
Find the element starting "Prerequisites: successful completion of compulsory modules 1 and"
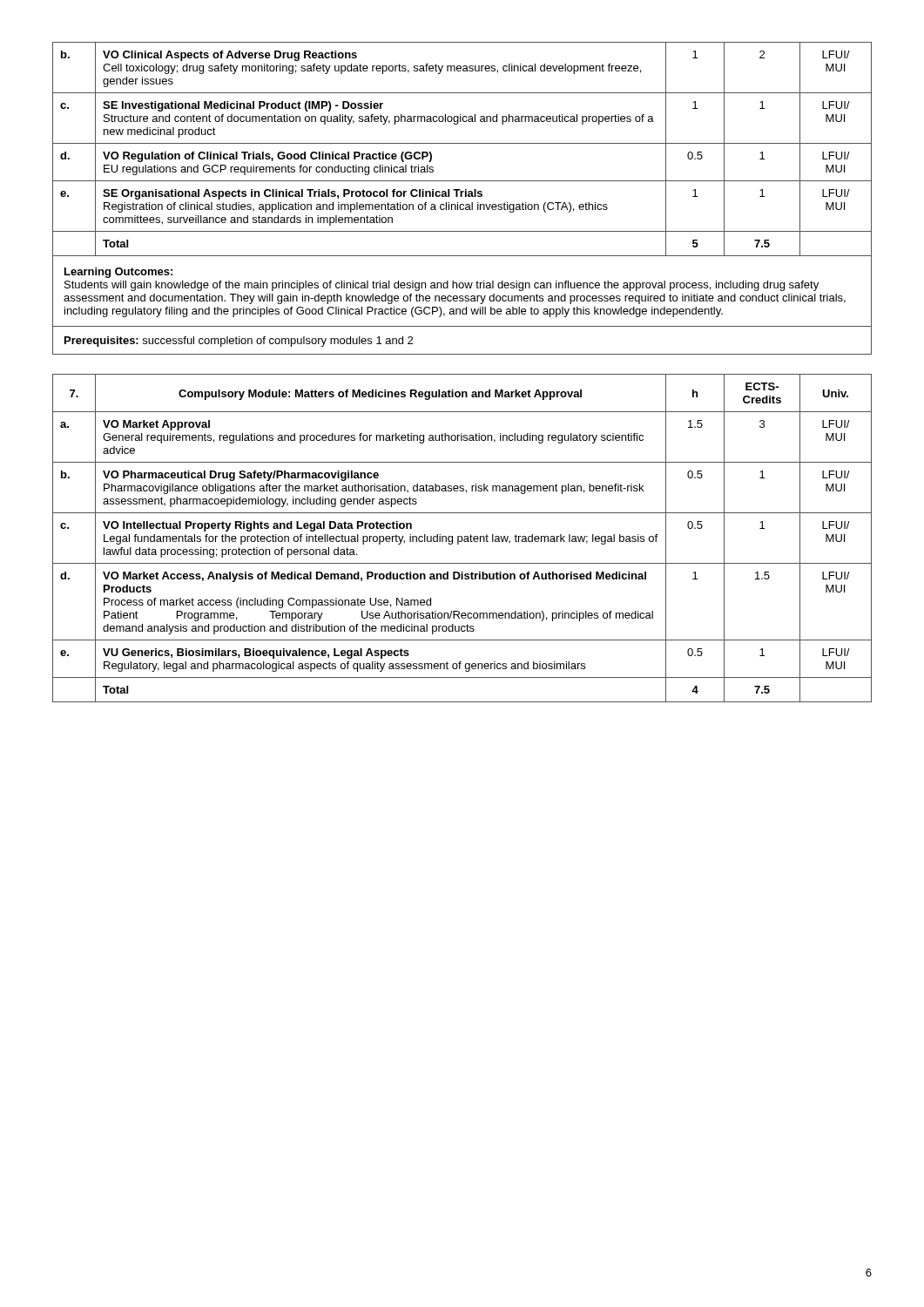pos(239,340)
